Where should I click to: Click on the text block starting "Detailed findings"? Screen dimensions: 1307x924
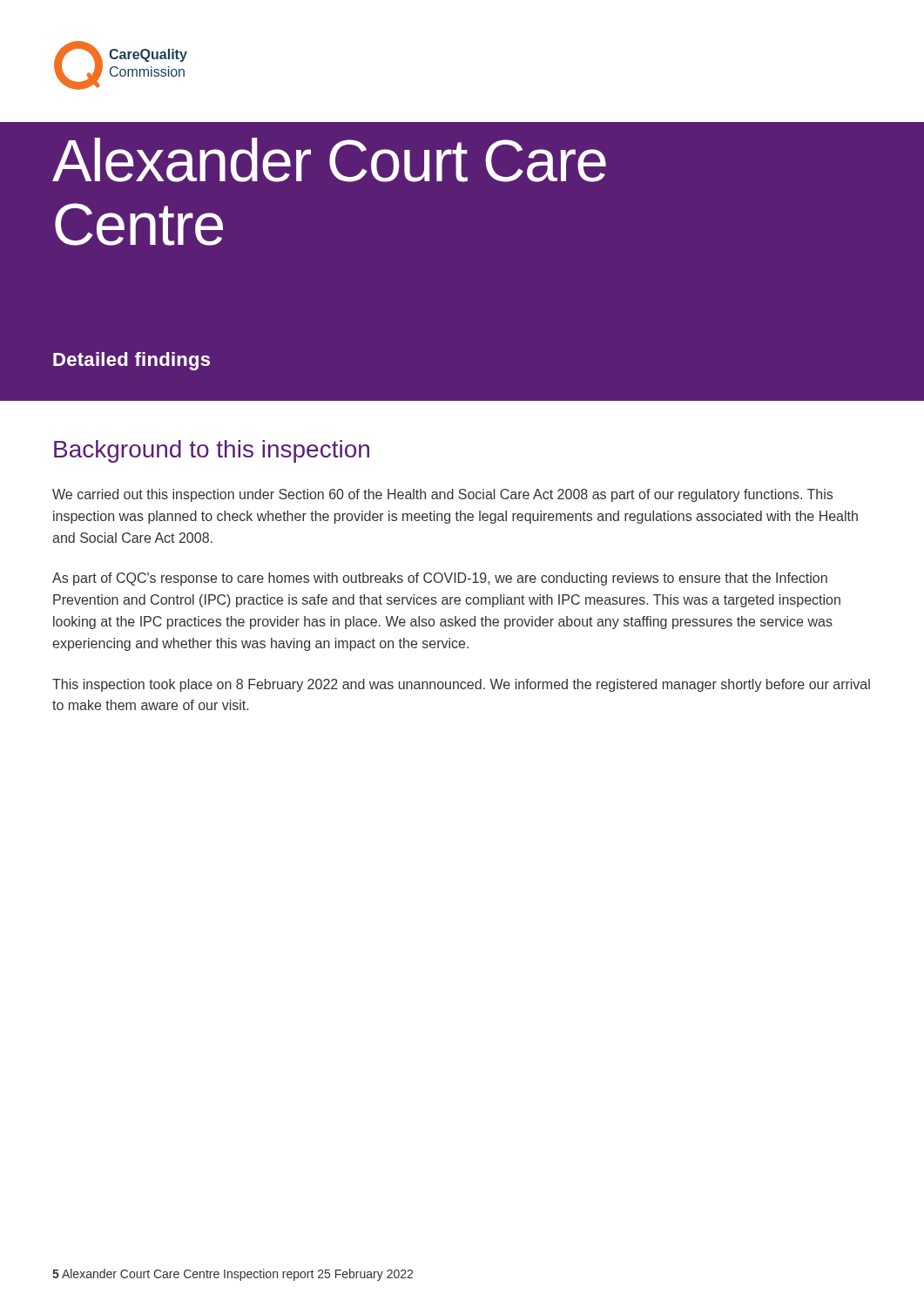(132, 359)
